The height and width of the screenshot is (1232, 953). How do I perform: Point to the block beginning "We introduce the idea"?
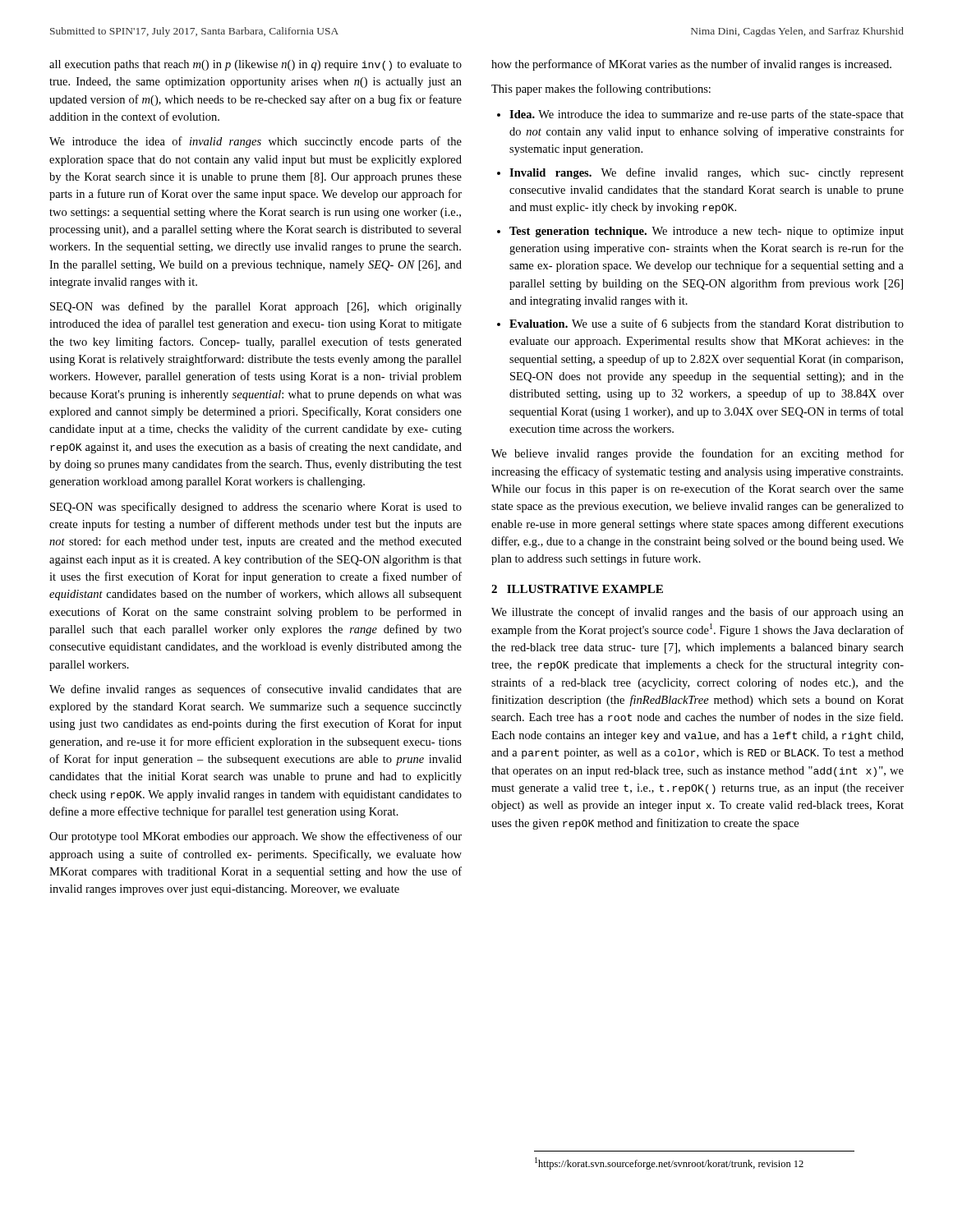[255, 212]
